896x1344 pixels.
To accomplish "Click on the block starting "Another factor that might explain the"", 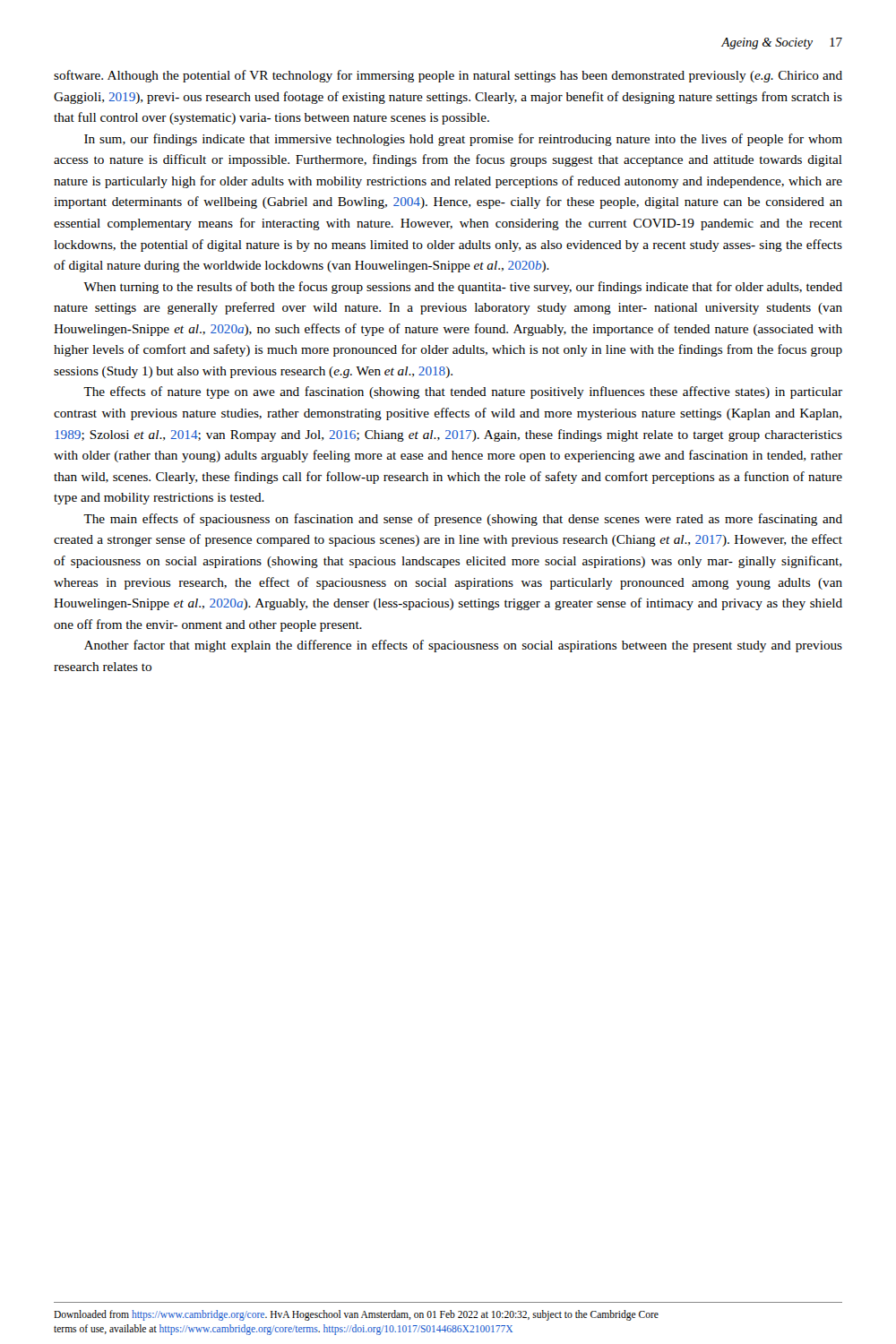I will 448,656.
